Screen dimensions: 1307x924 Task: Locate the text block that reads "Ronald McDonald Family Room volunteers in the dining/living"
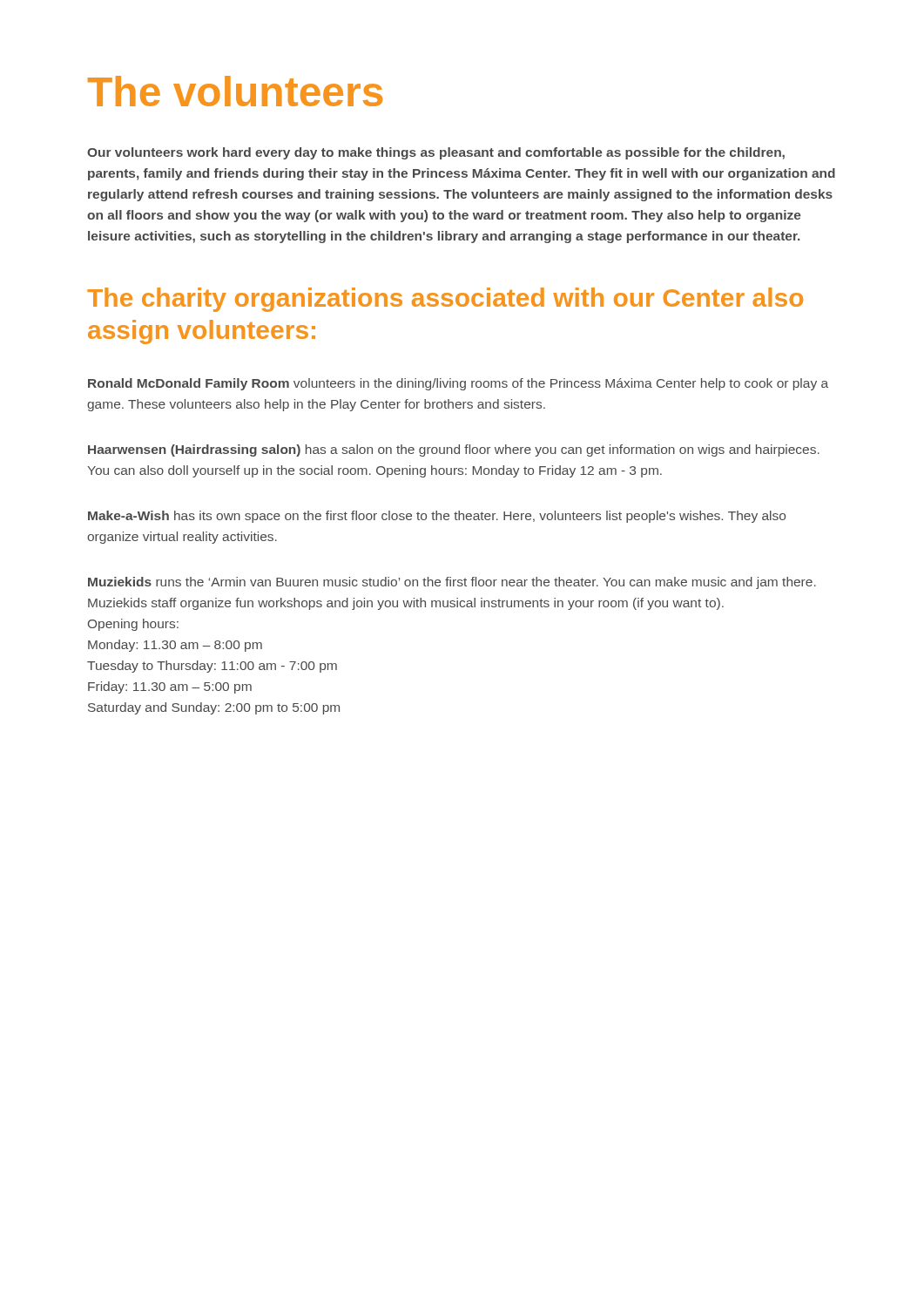[462, 394]
